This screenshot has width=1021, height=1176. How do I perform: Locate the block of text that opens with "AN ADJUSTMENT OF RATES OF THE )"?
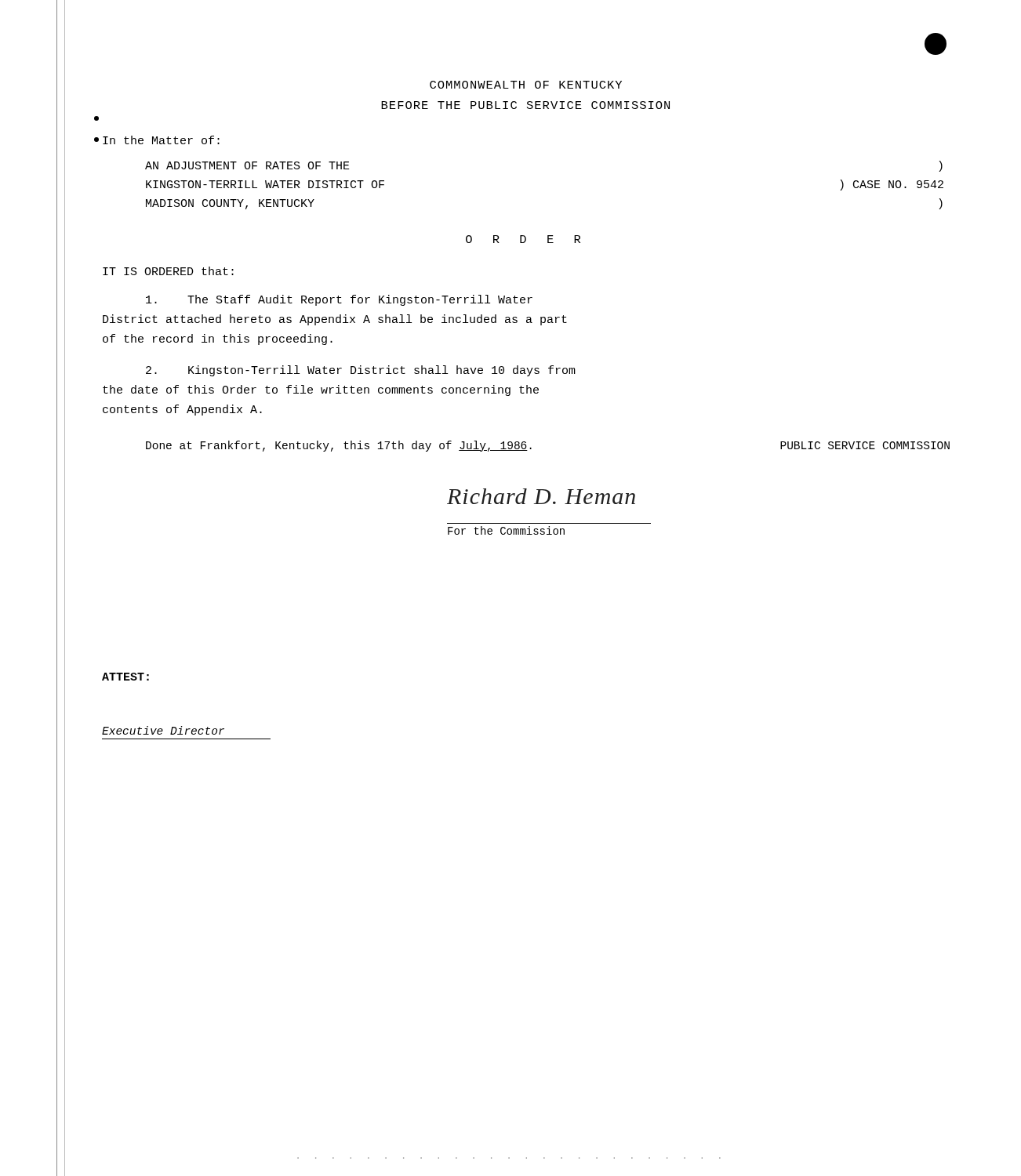(x=246, y=166)
